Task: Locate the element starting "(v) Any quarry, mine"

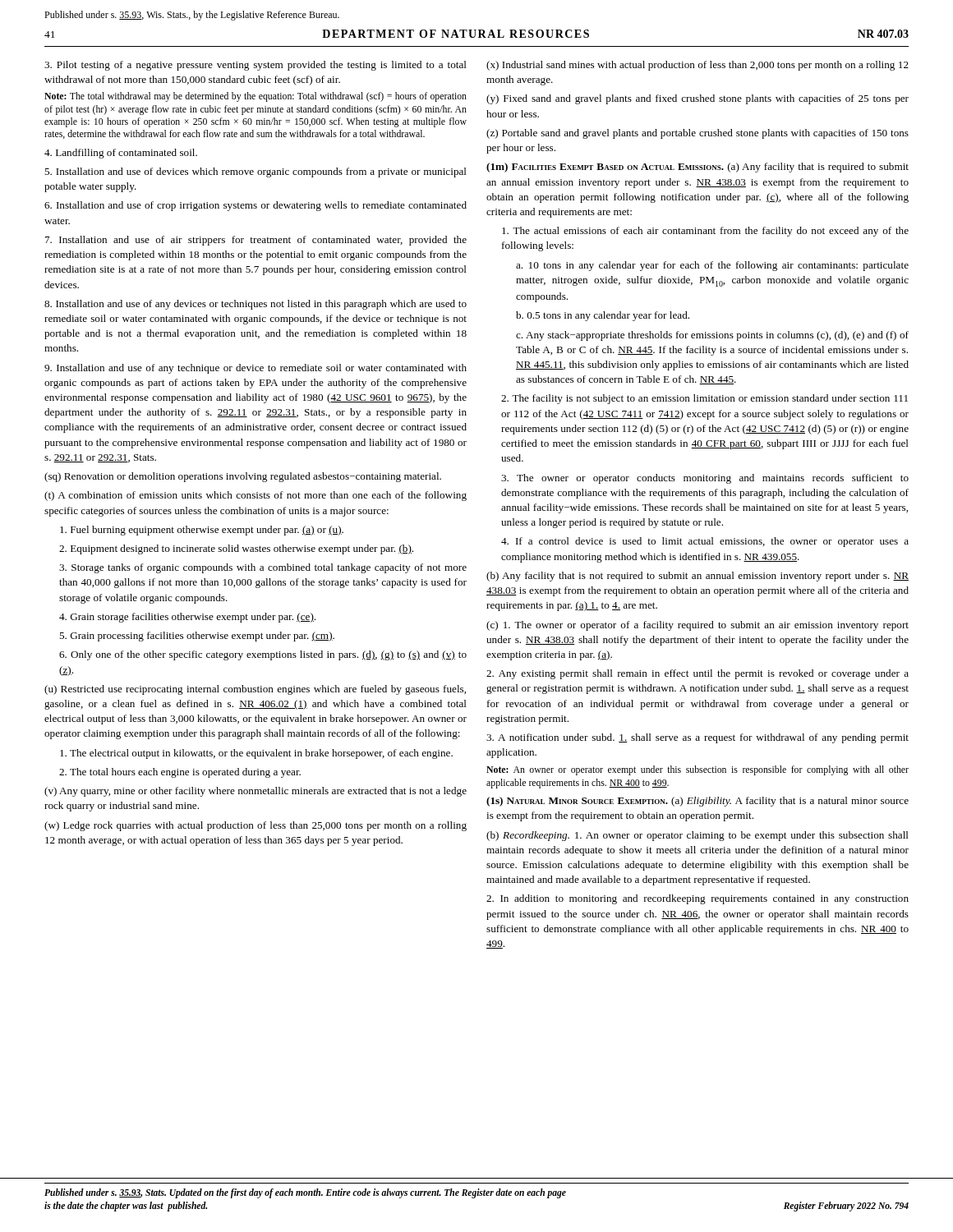Action: (x=256, y=799)
